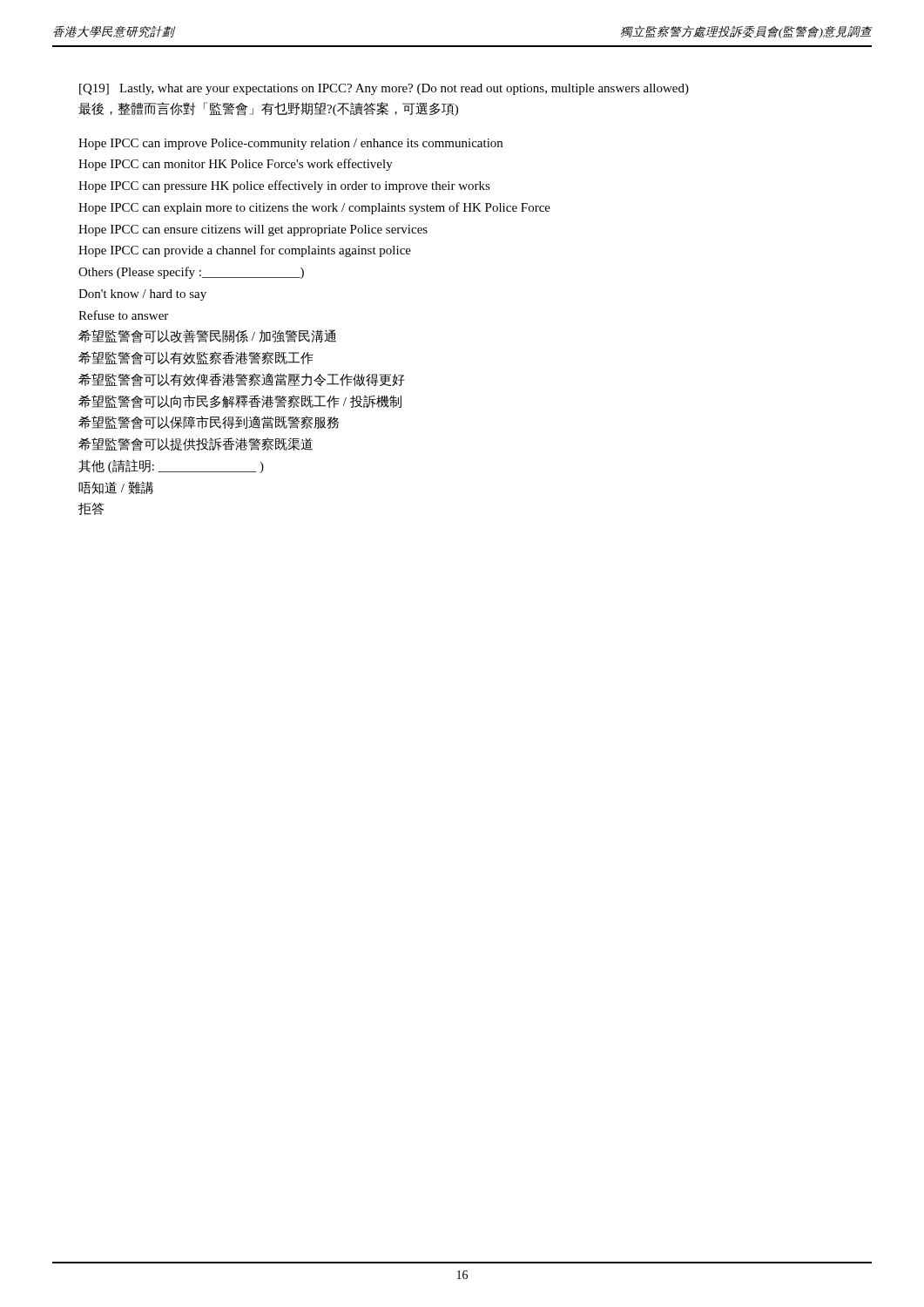Click where it says "Others (Please specify :_______________)"
Screen dimensions: 1307x924
[191, 272]
